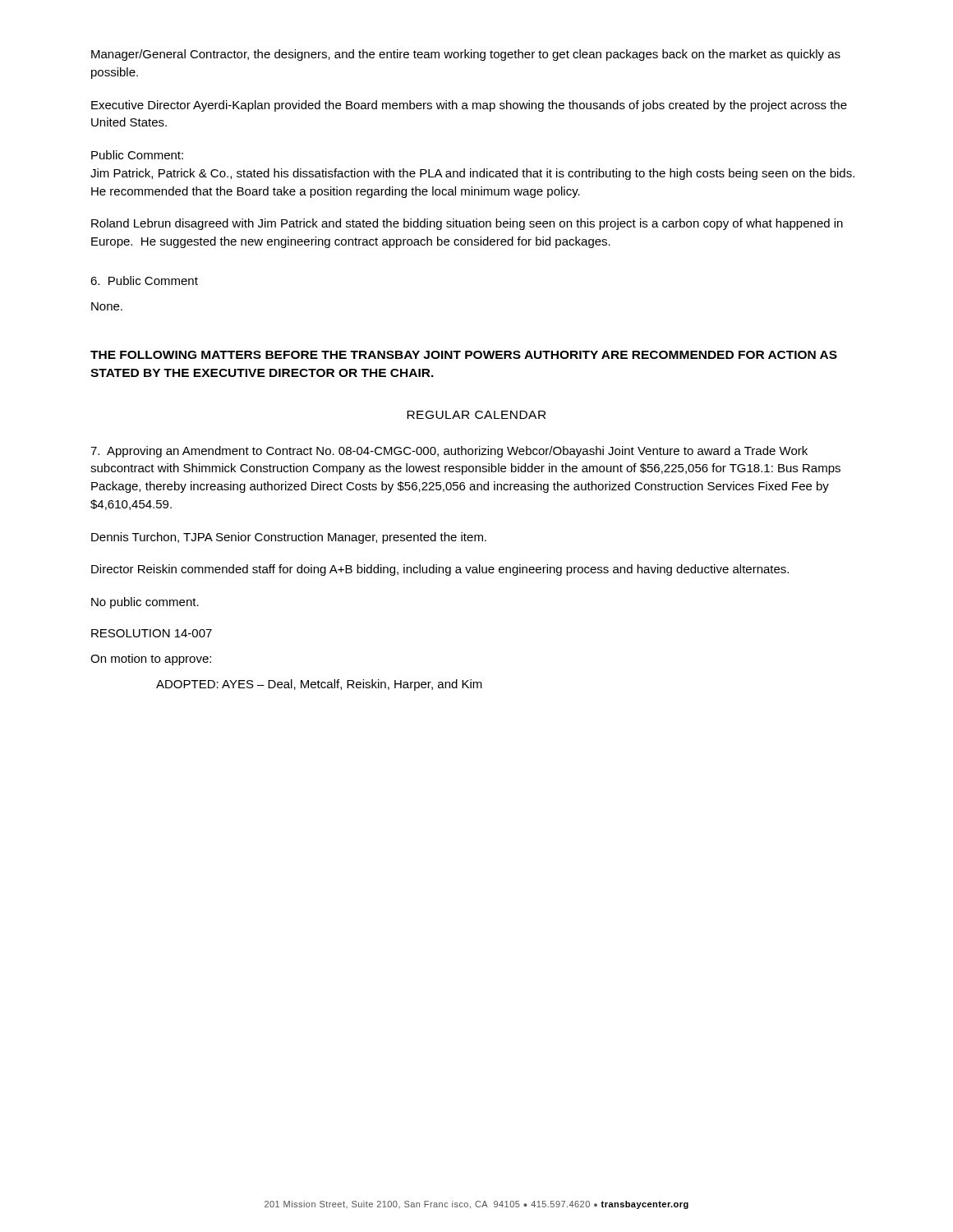The height and width of the screenshot is (1232, 953).
Task: Find the text block that says "Approving an Amendment to Contract No. 08-04-CMGC-000,"
Action: click(466, 477)
